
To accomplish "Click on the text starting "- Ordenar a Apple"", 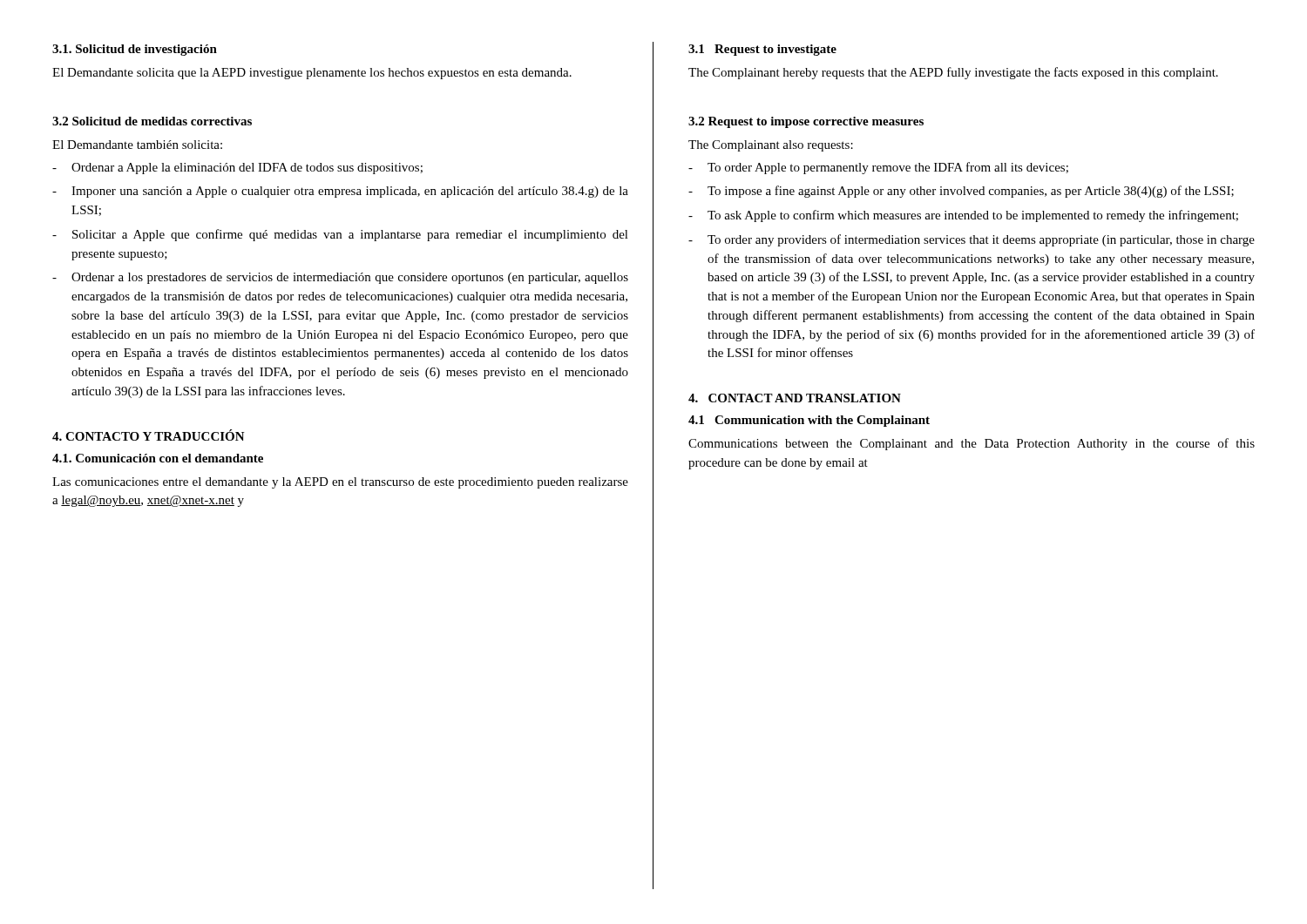I will click(x=340, y=168).
